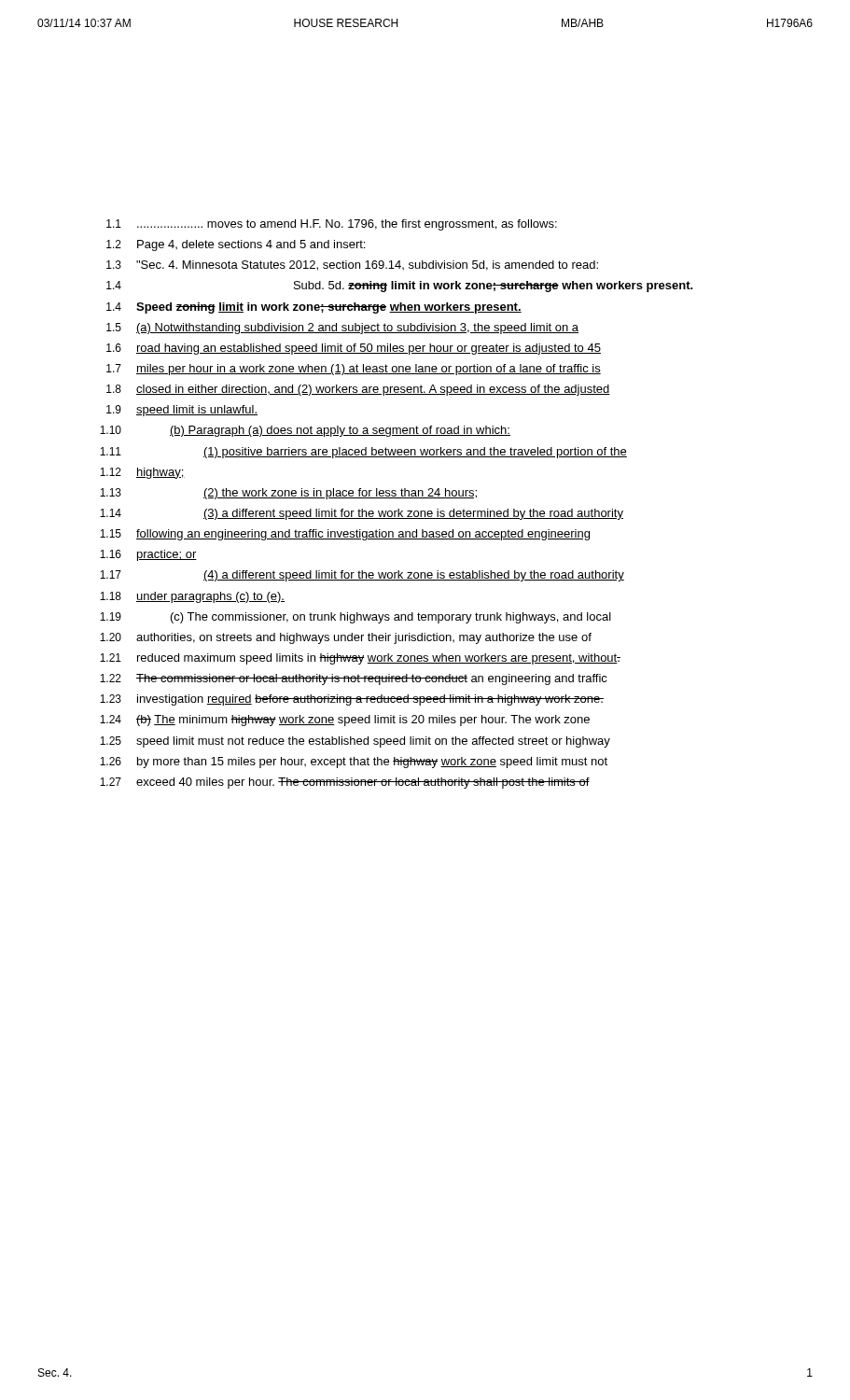The height and width of the screenshot is (1400, 850).
Task: Point to the element starting "19 (c) The commissioner, on"
Action: click(x=466, y=617)
